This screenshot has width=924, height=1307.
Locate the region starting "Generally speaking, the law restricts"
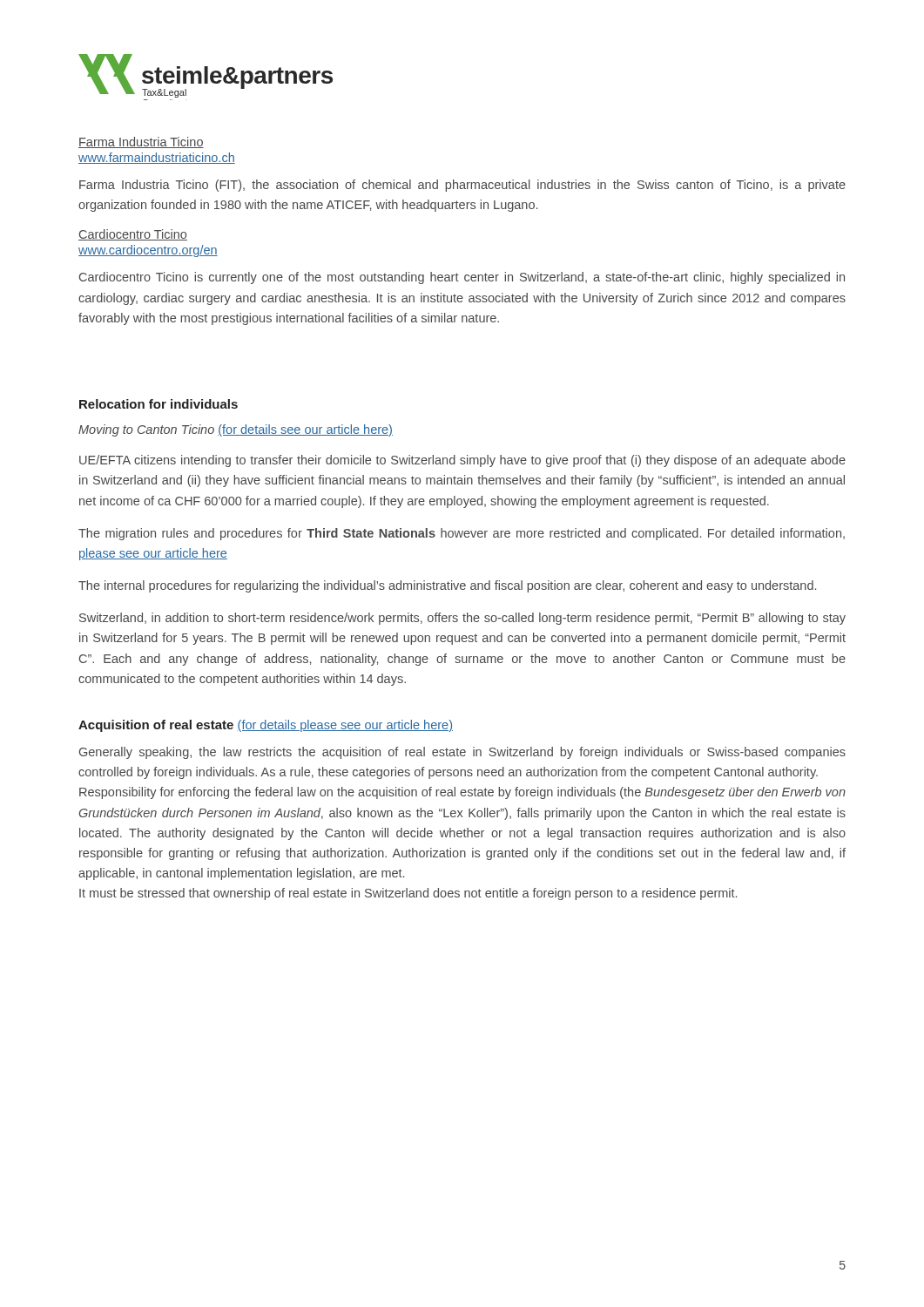tap(462, 762)
